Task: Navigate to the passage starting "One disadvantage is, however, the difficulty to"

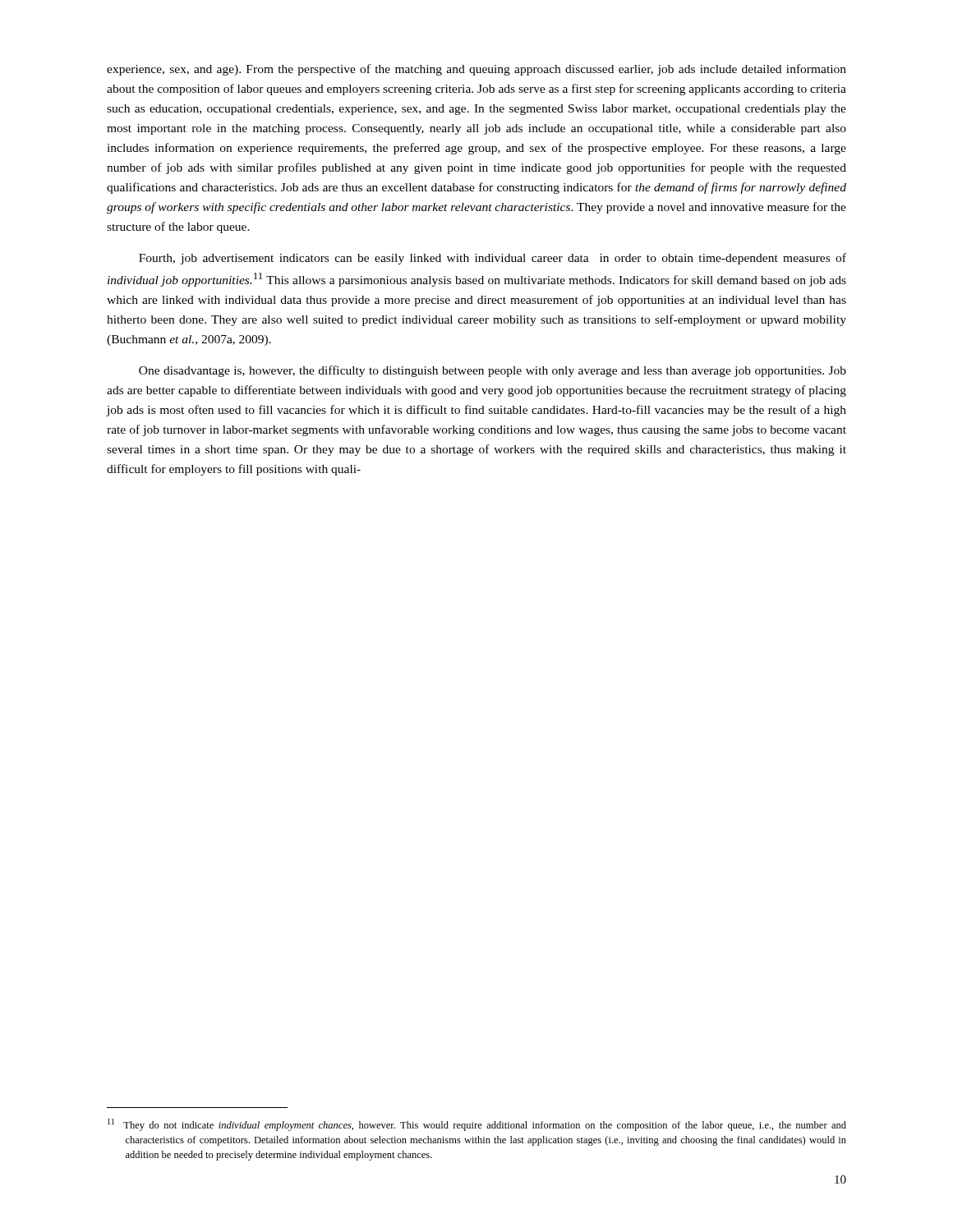Action: 476,420
